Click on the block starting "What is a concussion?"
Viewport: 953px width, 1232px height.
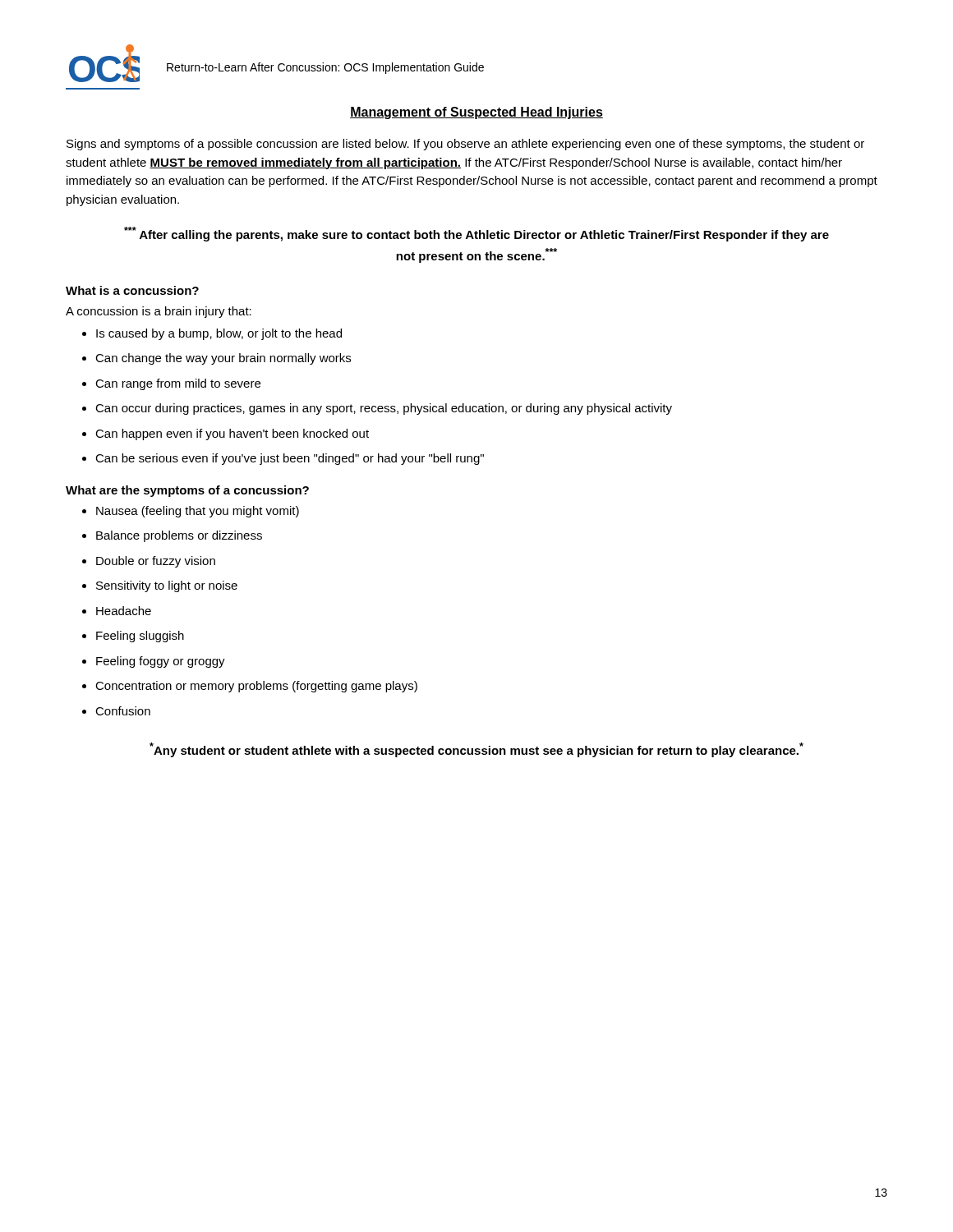[x=133, y=290]
